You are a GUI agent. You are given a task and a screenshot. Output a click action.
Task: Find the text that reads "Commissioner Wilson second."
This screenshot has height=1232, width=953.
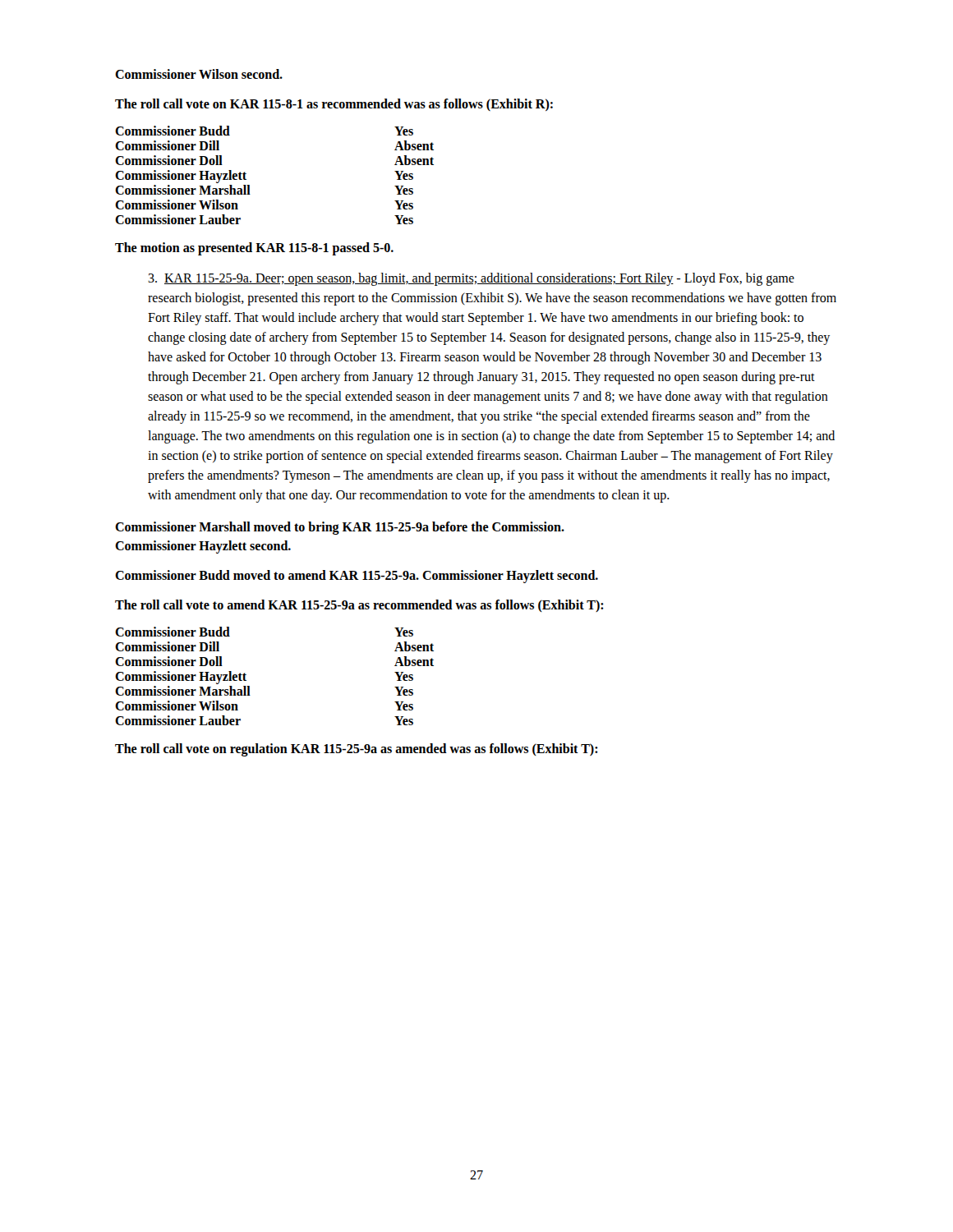199,74
